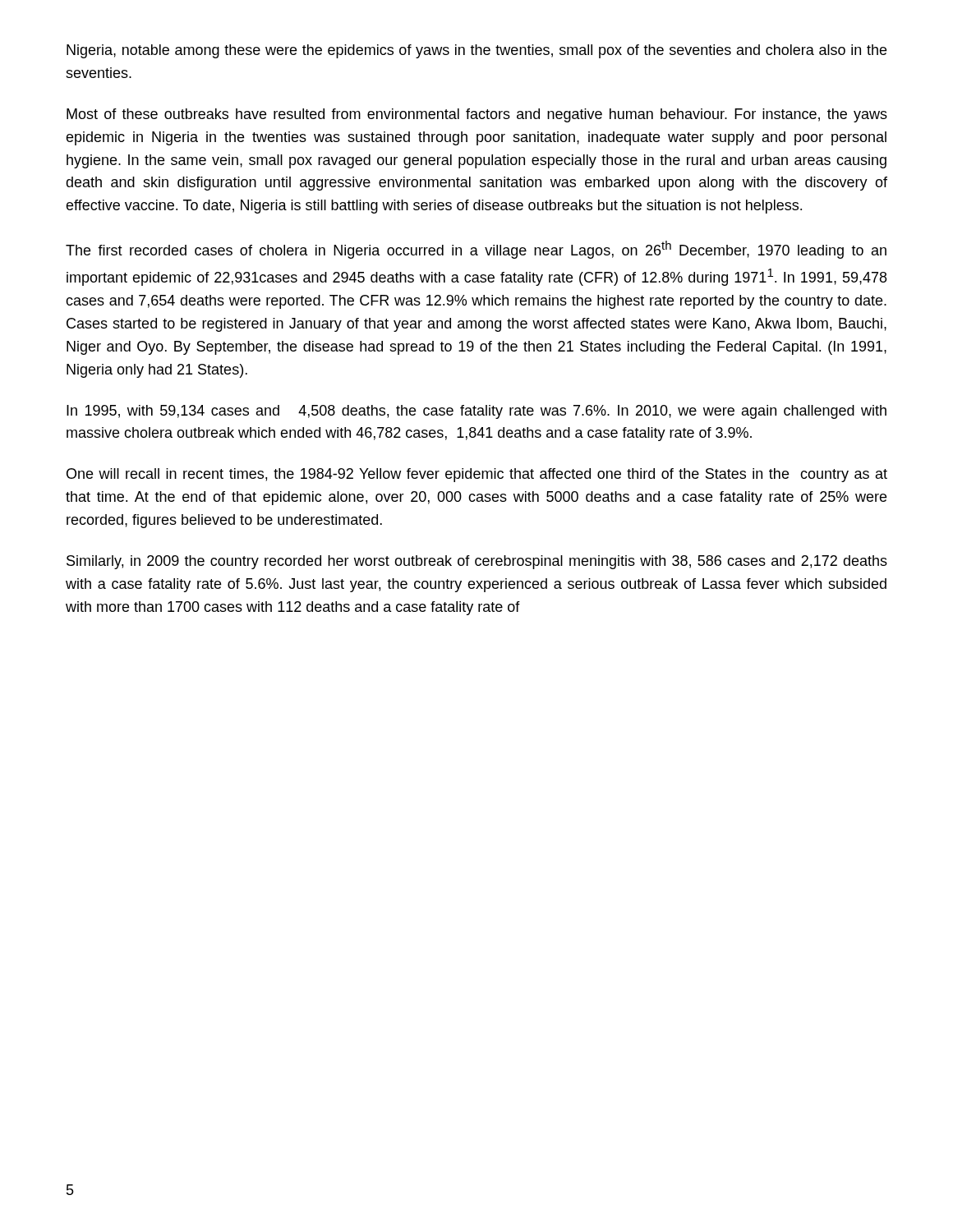This screenshot has height=1232, width=953.
Task: Find the element starting "In 1995, with 59,134 cases and 4,508 deaths,"
Action: (x=476, y=422)
